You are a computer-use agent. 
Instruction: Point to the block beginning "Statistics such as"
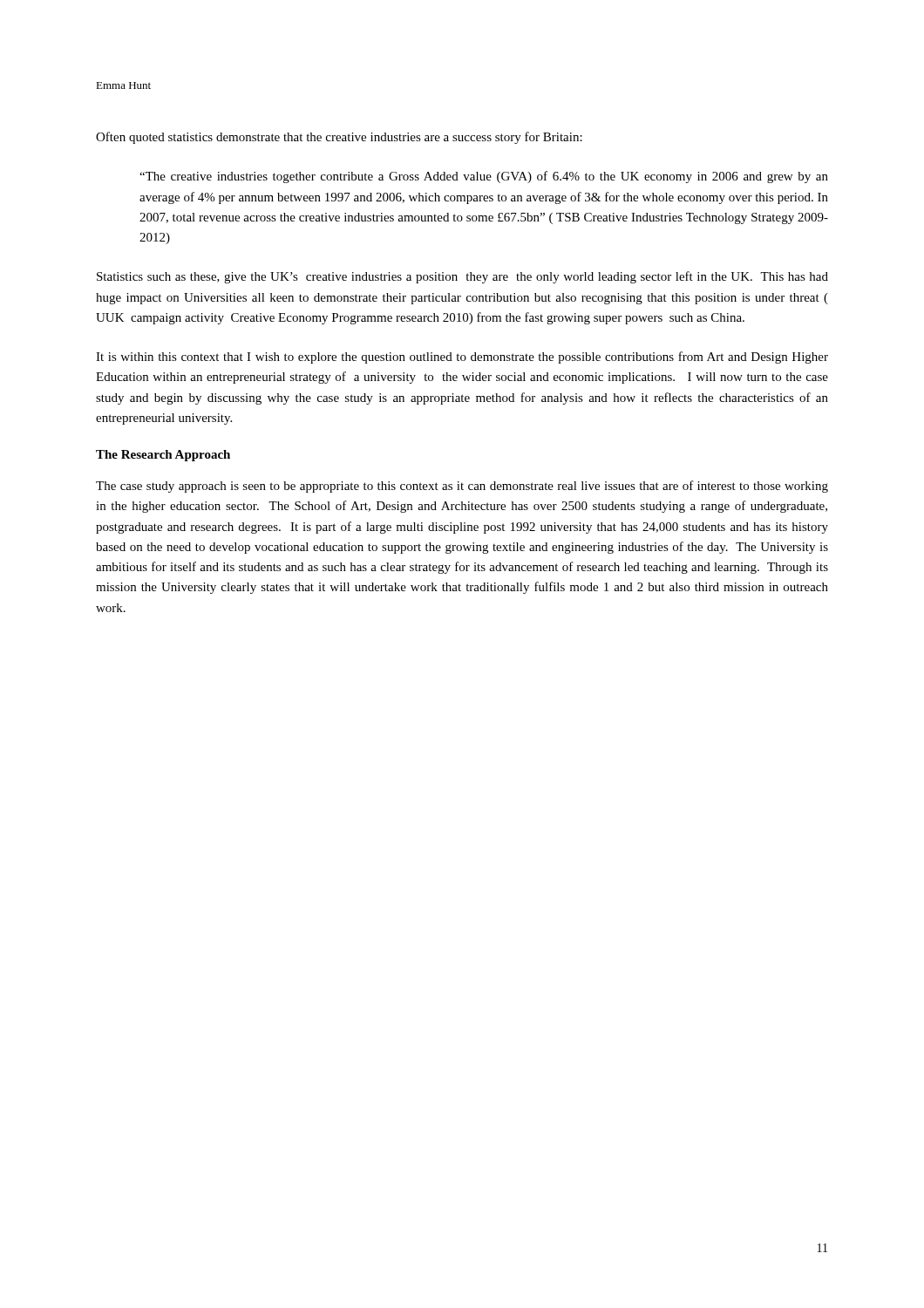pos(462,297)
